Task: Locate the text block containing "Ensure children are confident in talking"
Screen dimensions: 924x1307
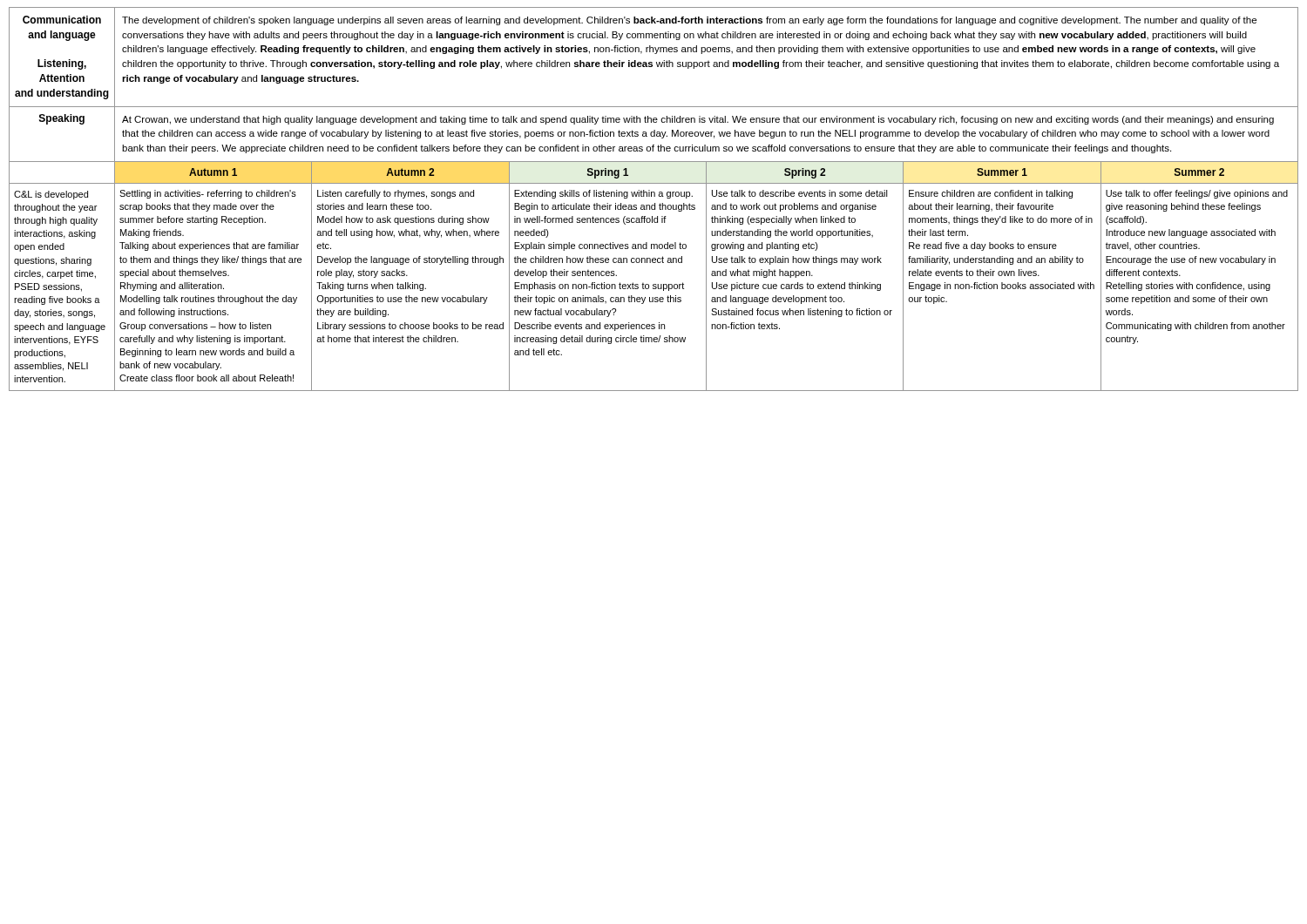Action: click(x=1001, y=246)
